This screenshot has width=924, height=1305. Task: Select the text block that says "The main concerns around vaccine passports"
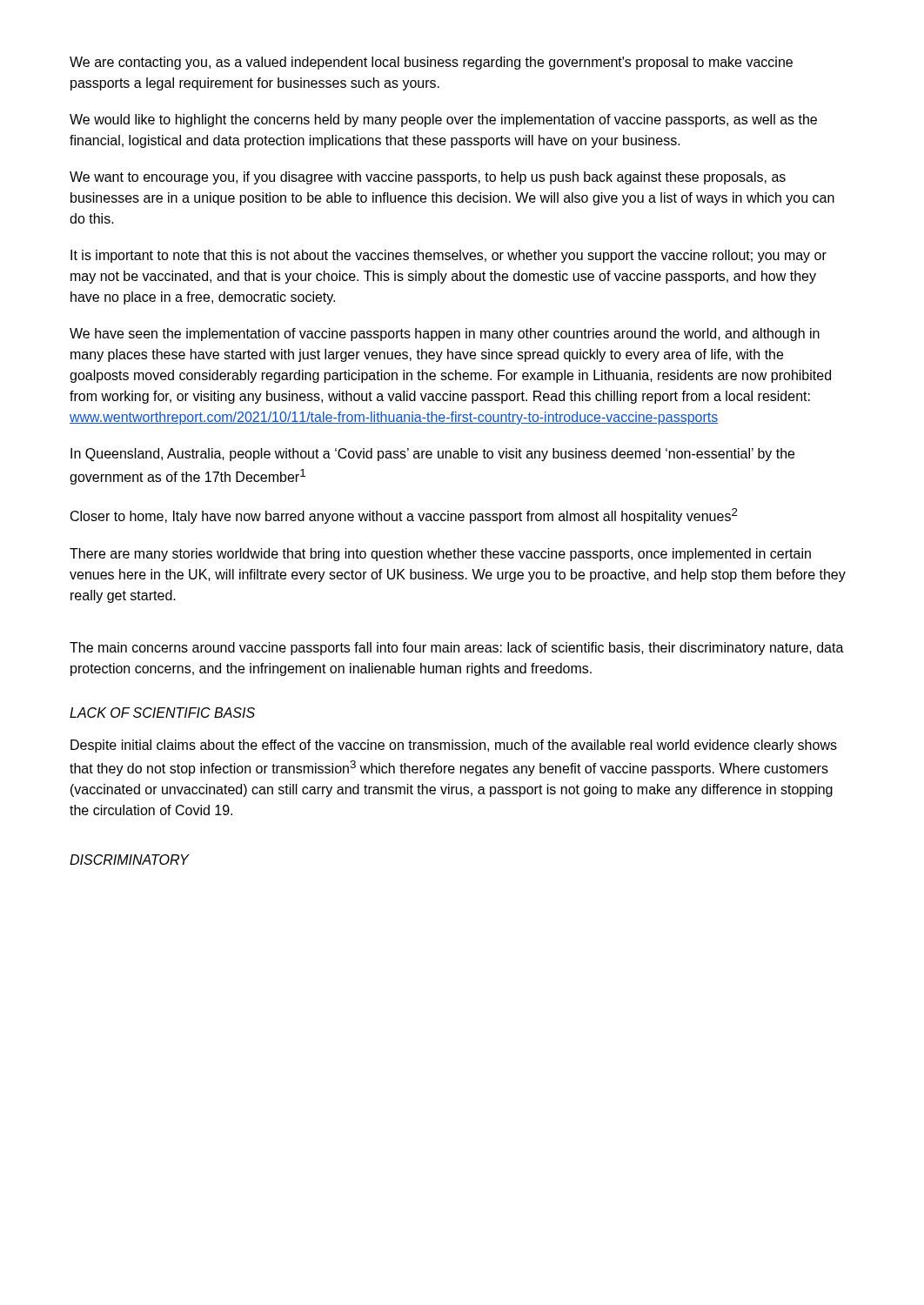[456, 658]
